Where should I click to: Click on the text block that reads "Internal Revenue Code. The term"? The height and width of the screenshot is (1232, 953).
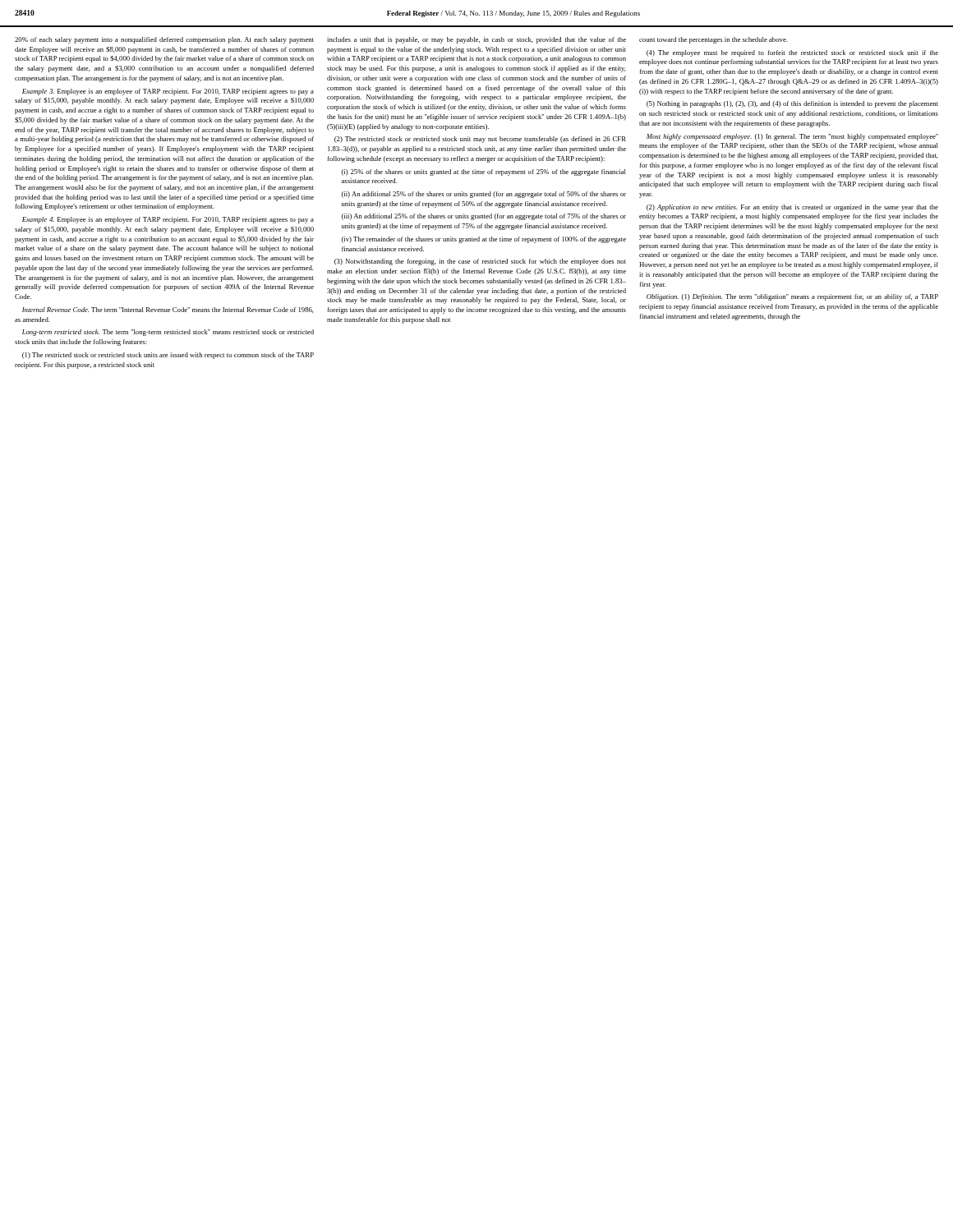(164, 315)
